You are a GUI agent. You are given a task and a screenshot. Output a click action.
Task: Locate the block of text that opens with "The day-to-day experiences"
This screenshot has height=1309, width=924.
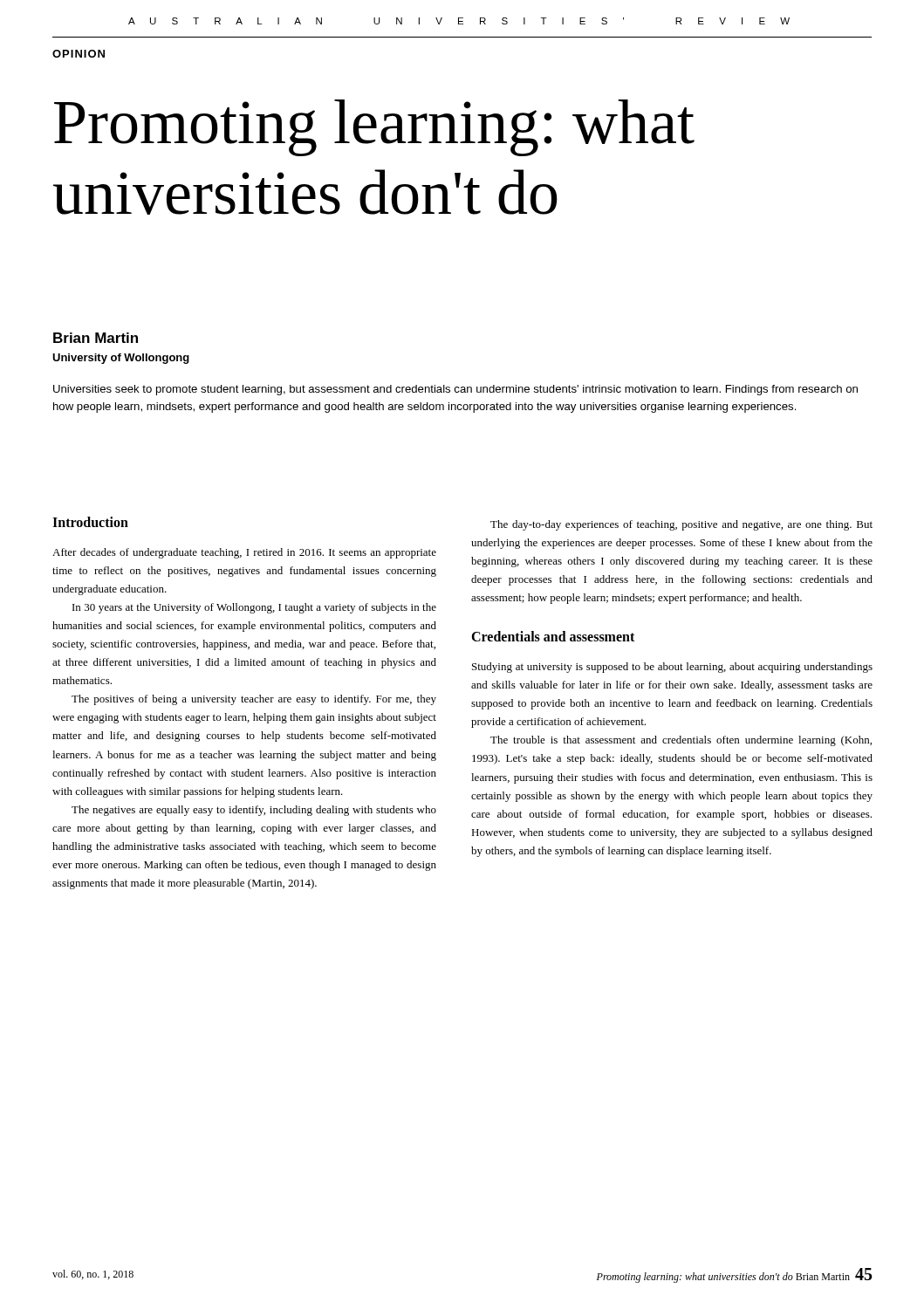coord(672,561)
